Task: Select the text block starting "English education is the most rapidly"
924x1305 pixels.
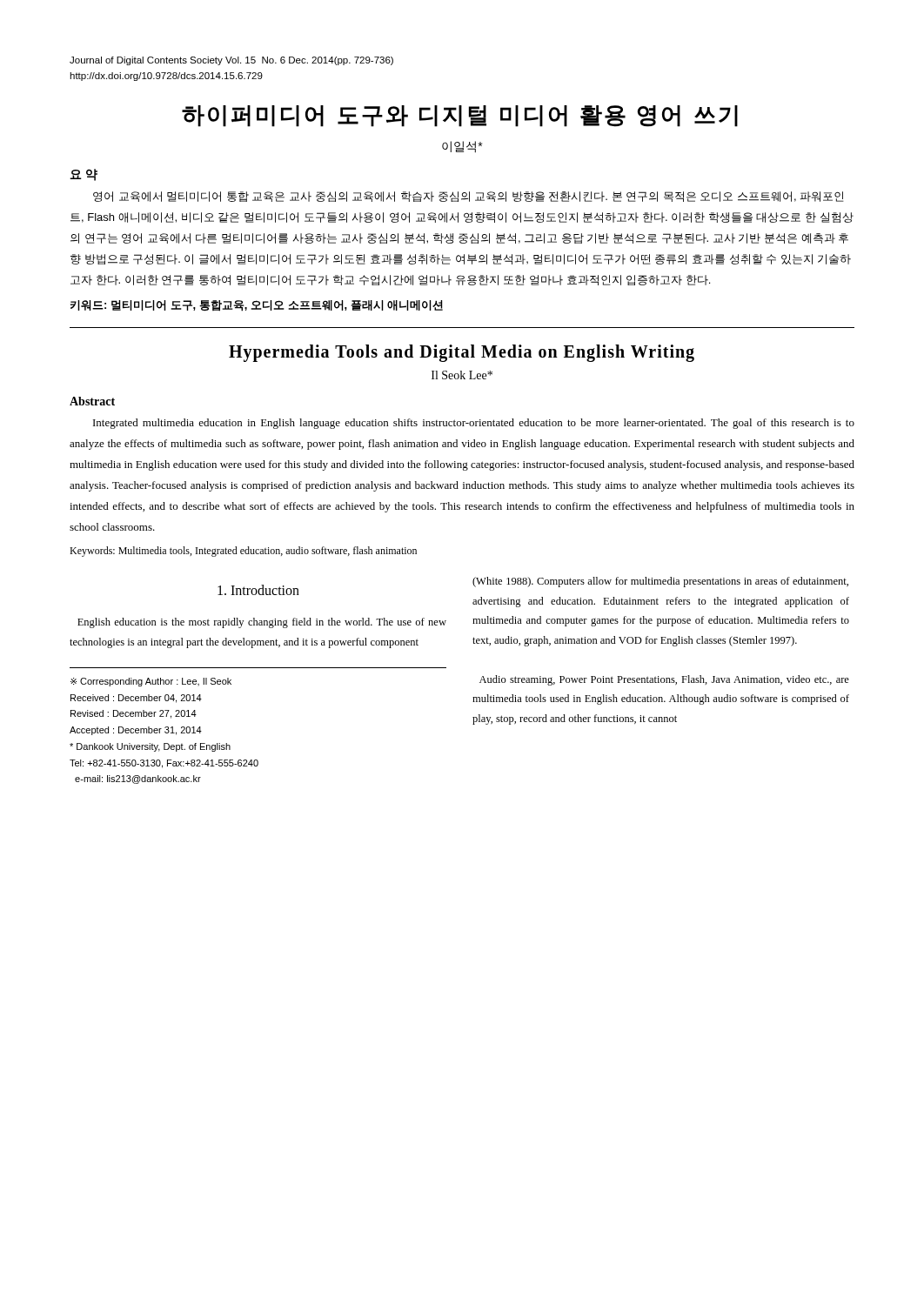Action: [258, 632]
